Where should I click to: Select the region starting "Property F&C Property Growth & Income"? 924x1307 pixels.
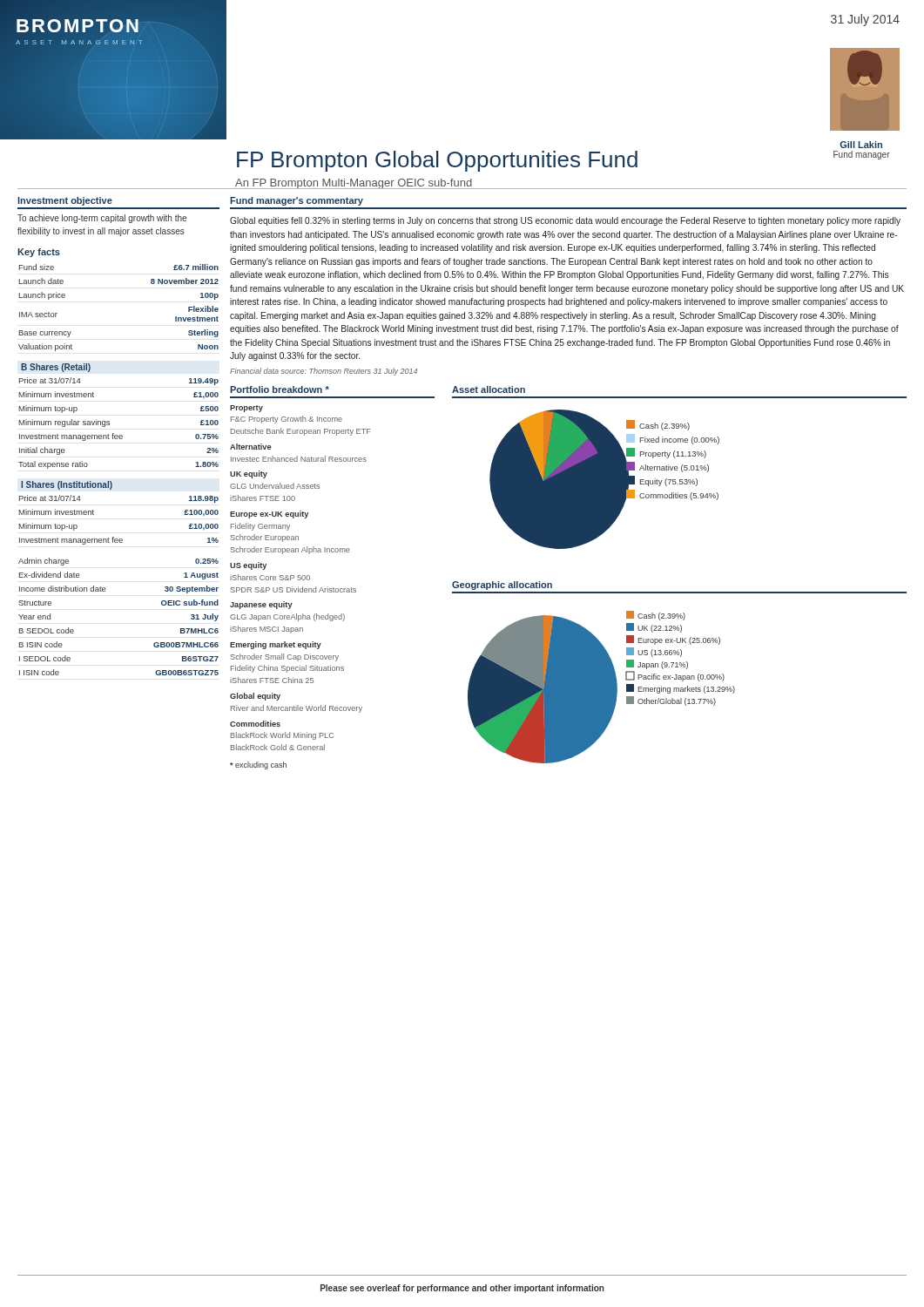tap(332, 587)
